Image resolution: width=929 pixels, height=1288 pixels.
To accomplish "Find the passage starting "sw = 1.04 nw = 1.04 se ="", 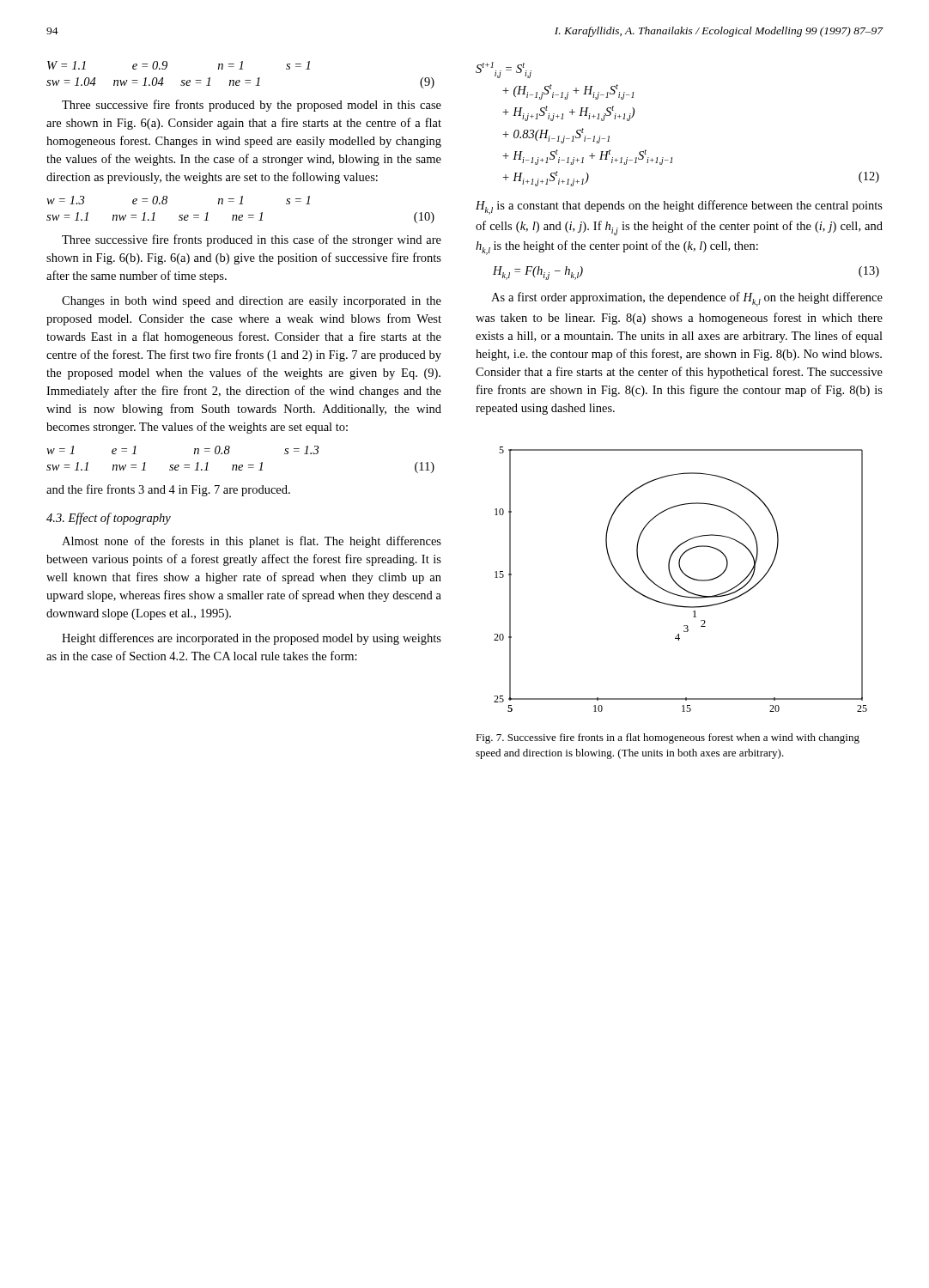I will [x=240, y=82].
